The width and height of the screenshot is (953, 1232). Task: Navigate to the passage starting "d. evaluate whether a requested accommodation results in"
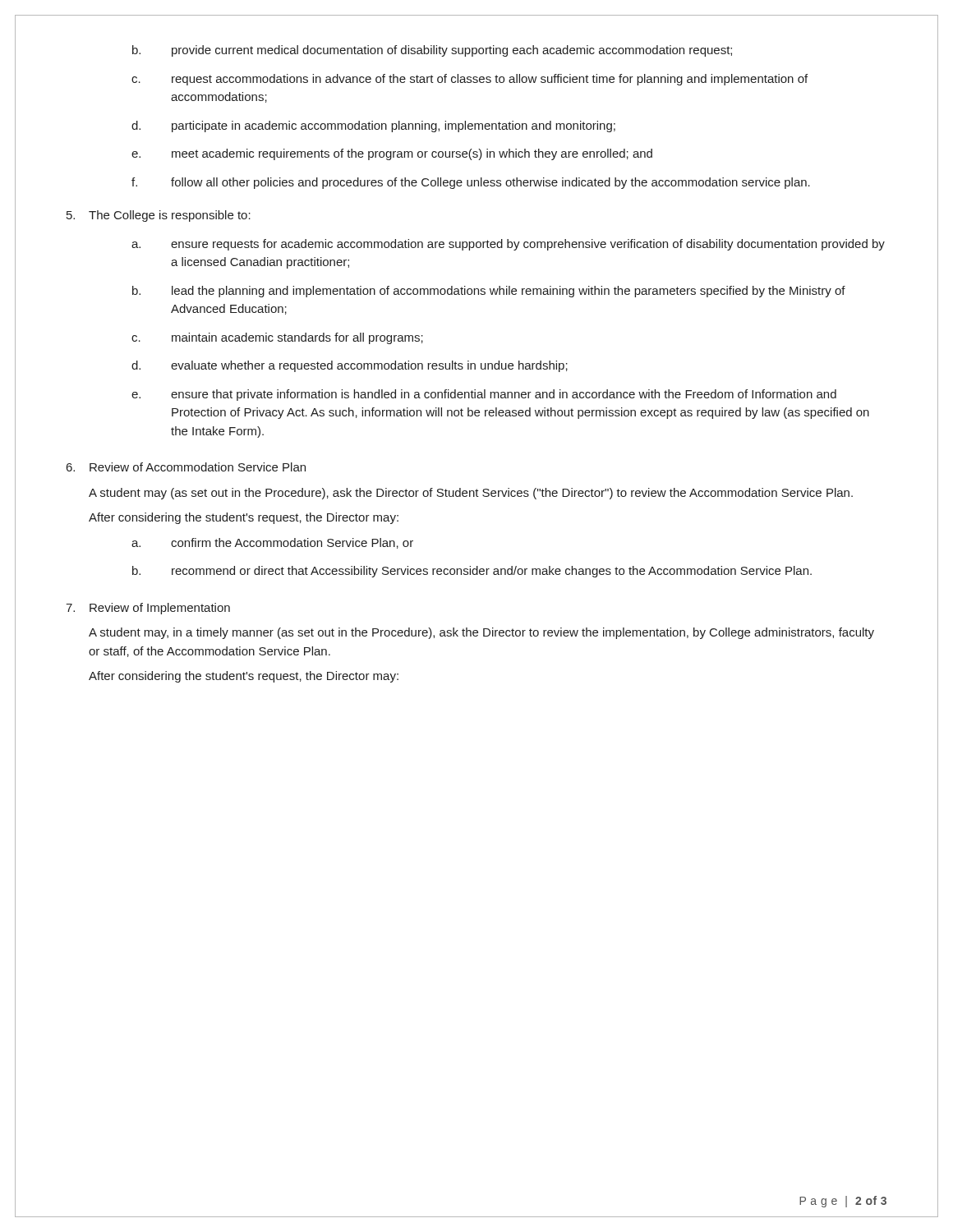coord(509,366)
